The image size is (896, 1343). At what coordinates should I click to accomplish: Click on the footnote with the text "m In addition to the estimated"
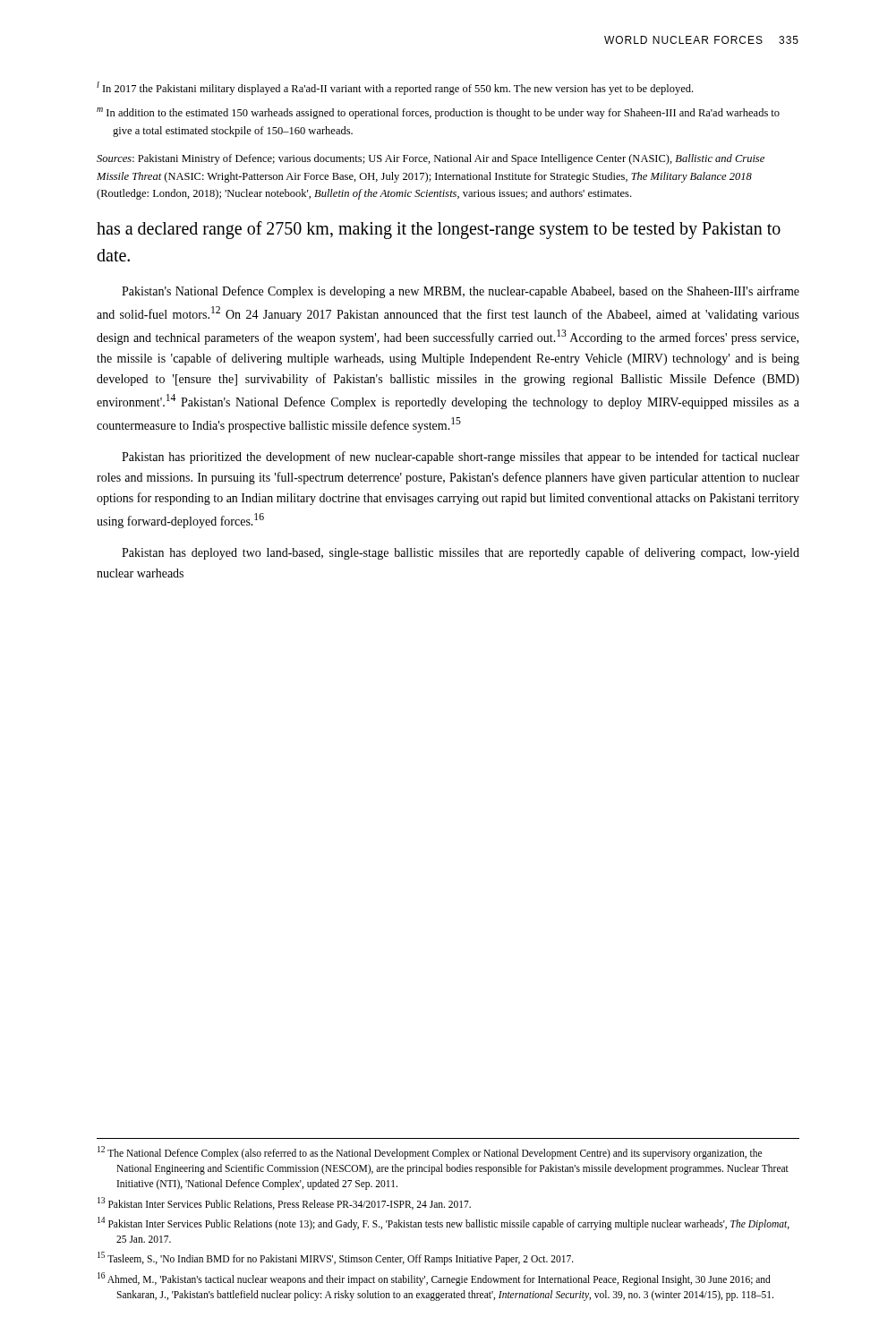[438, 121]
